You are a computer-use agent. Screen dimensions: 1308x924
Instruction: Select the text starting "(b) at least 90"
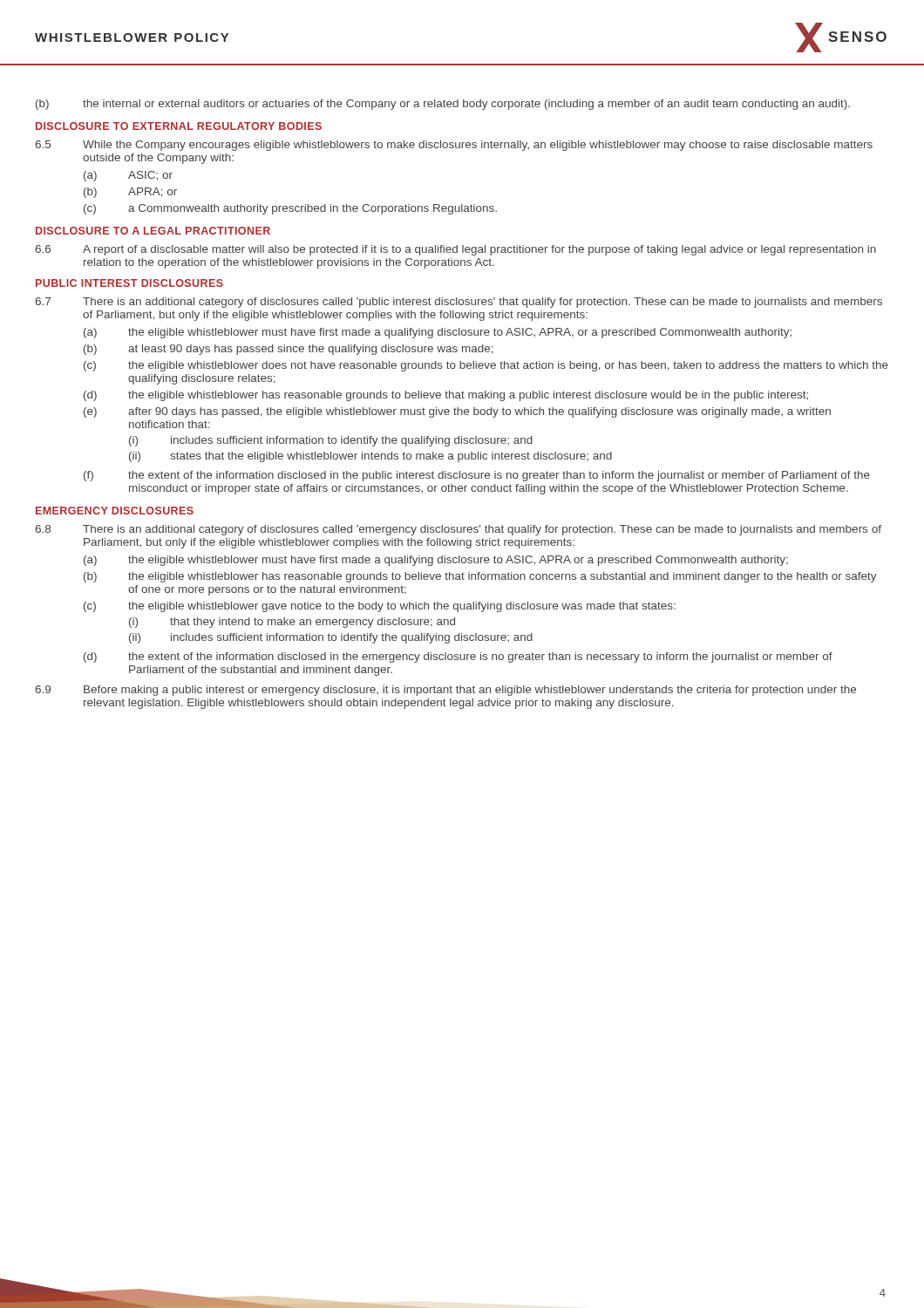pos(288,348)
